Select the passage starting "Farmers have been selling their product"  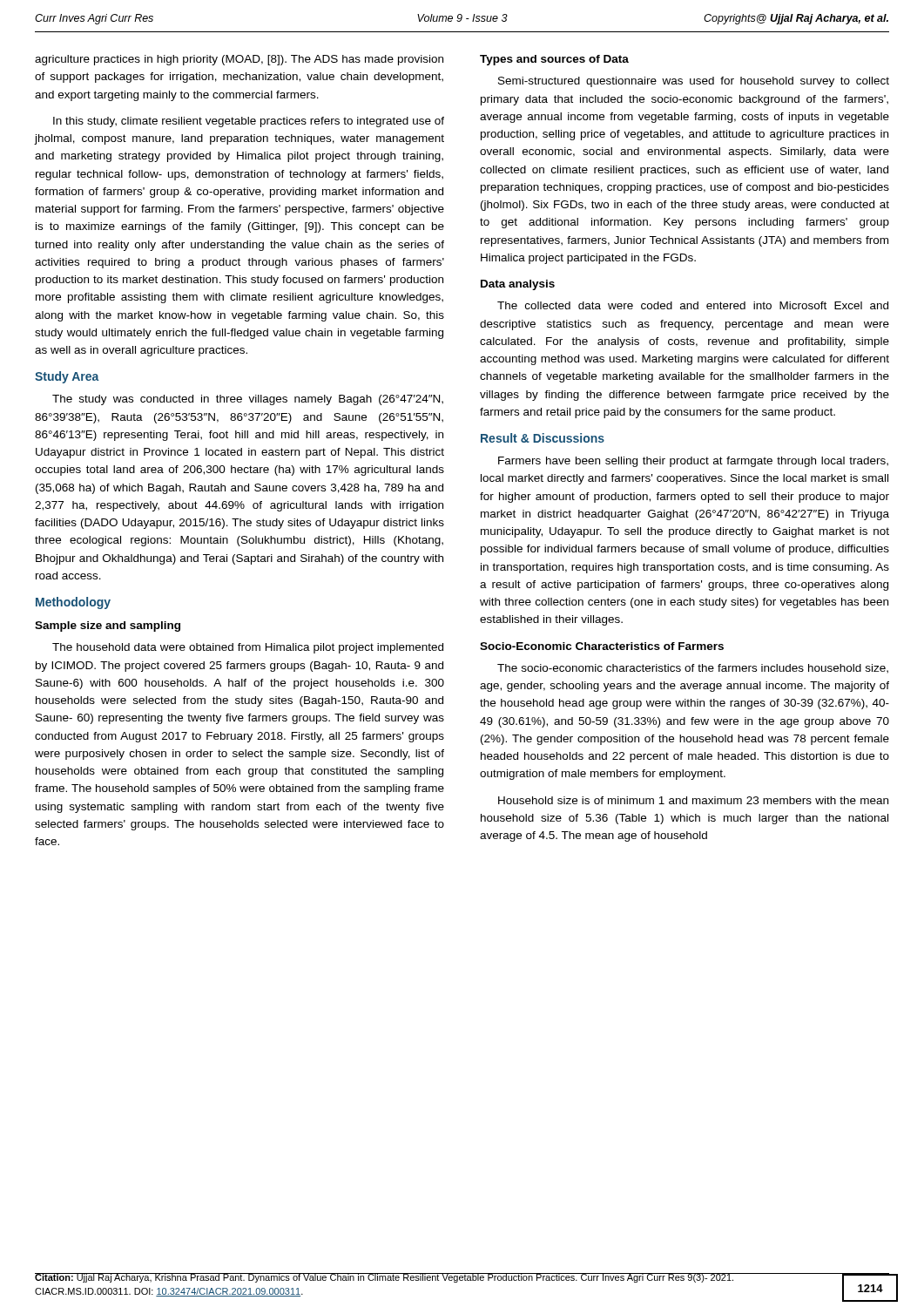[x=684, y=540]
